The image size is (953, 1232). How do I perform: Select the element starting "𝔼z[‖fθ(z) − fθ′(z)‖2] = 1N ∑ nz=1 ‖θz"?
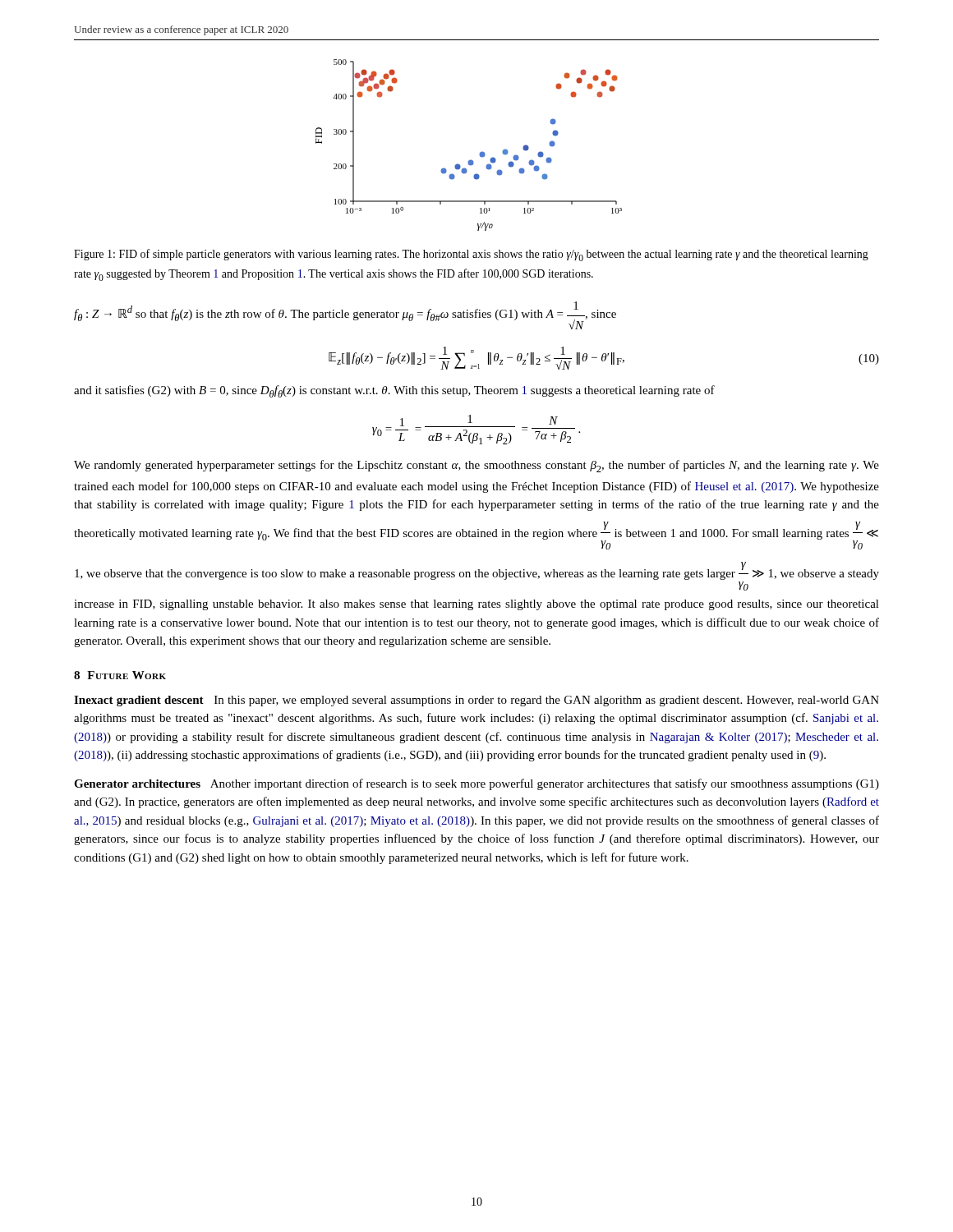click(x=604, y=359)
